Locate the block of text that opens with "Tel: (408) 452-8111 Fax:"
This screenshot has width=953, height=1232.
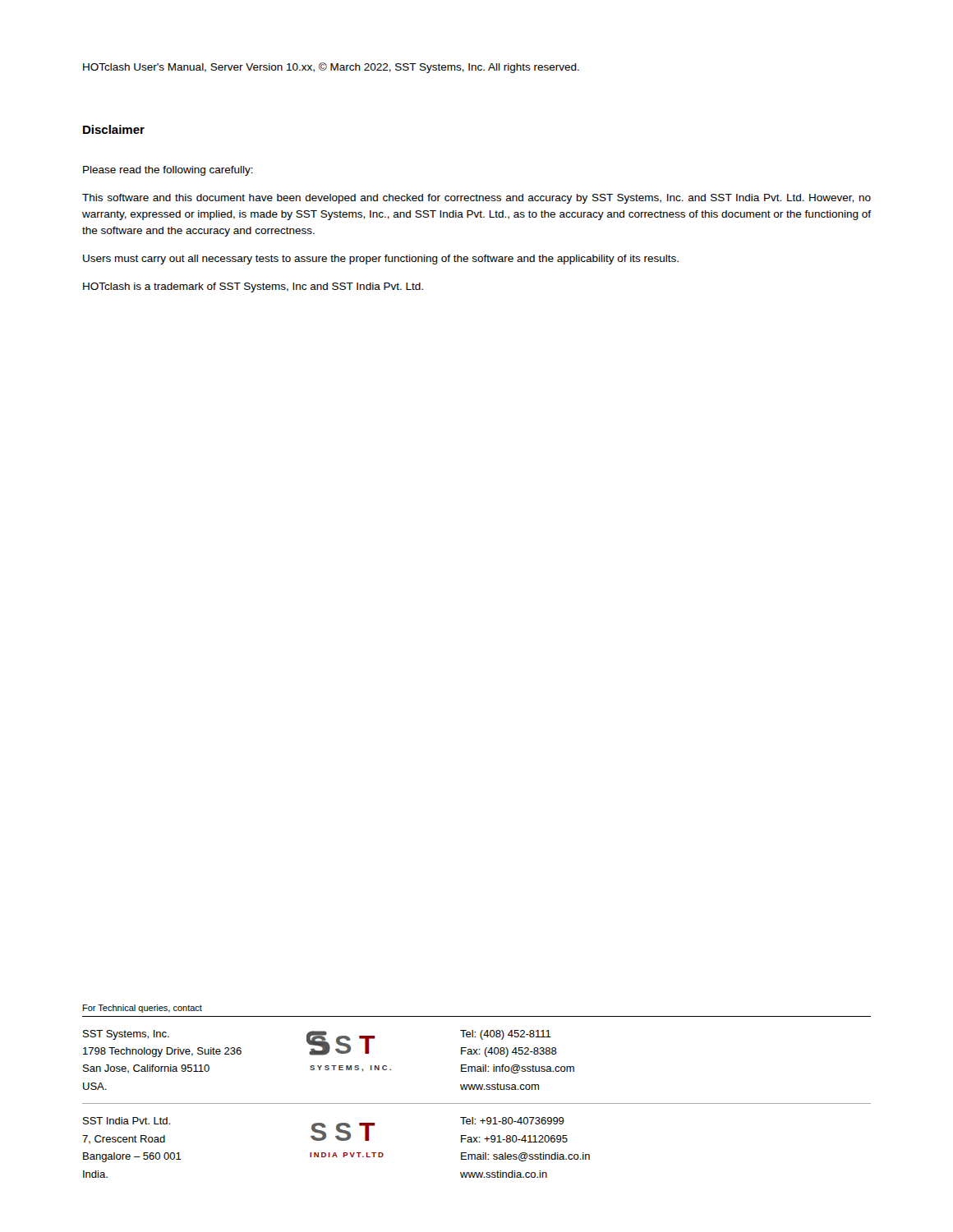(517, 1060)
